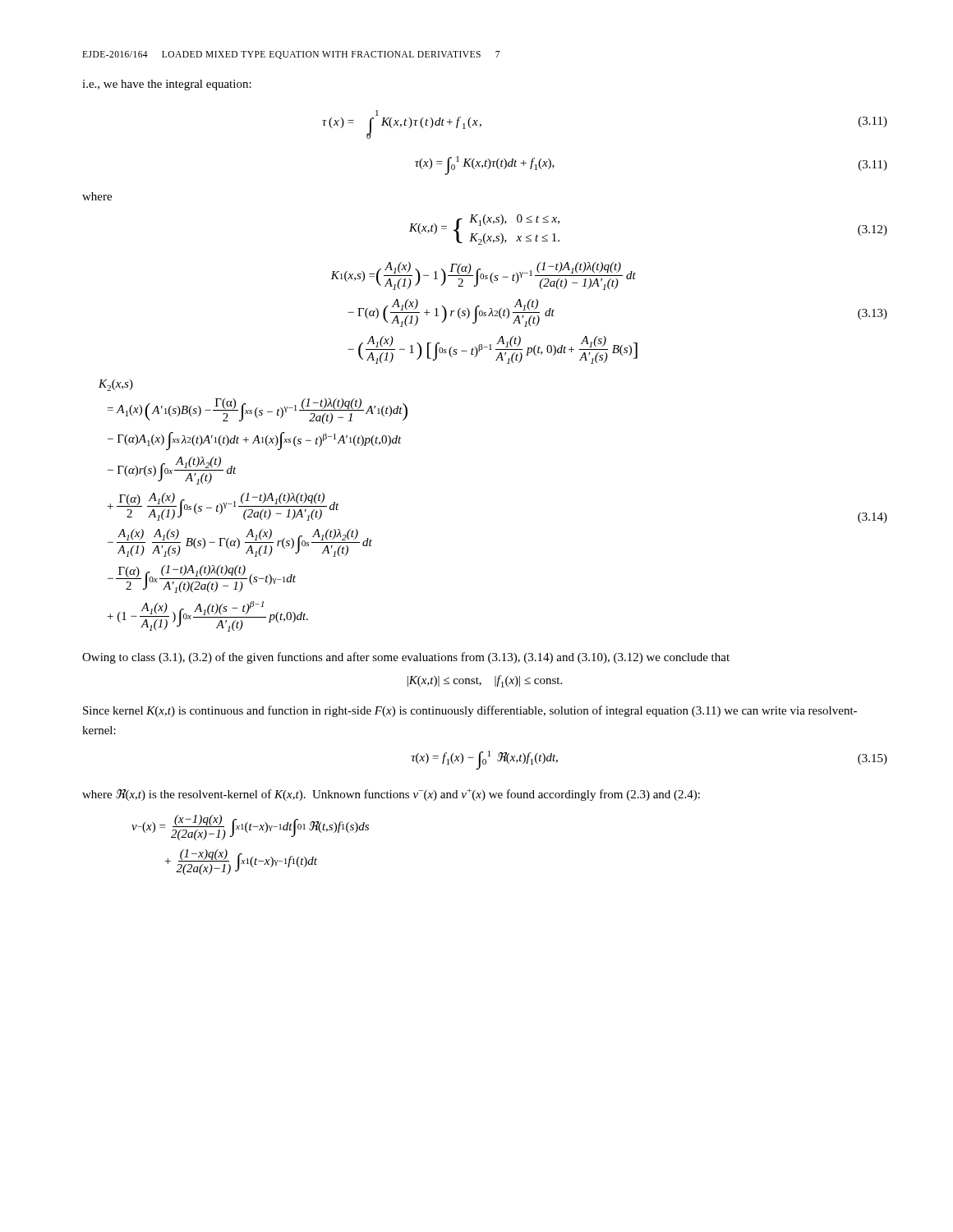
Task: Click on the text block that reads "where ℜ(x,t) is the resolvent-kernel of"
Action: pyautogui.click(x=391, y=793)
